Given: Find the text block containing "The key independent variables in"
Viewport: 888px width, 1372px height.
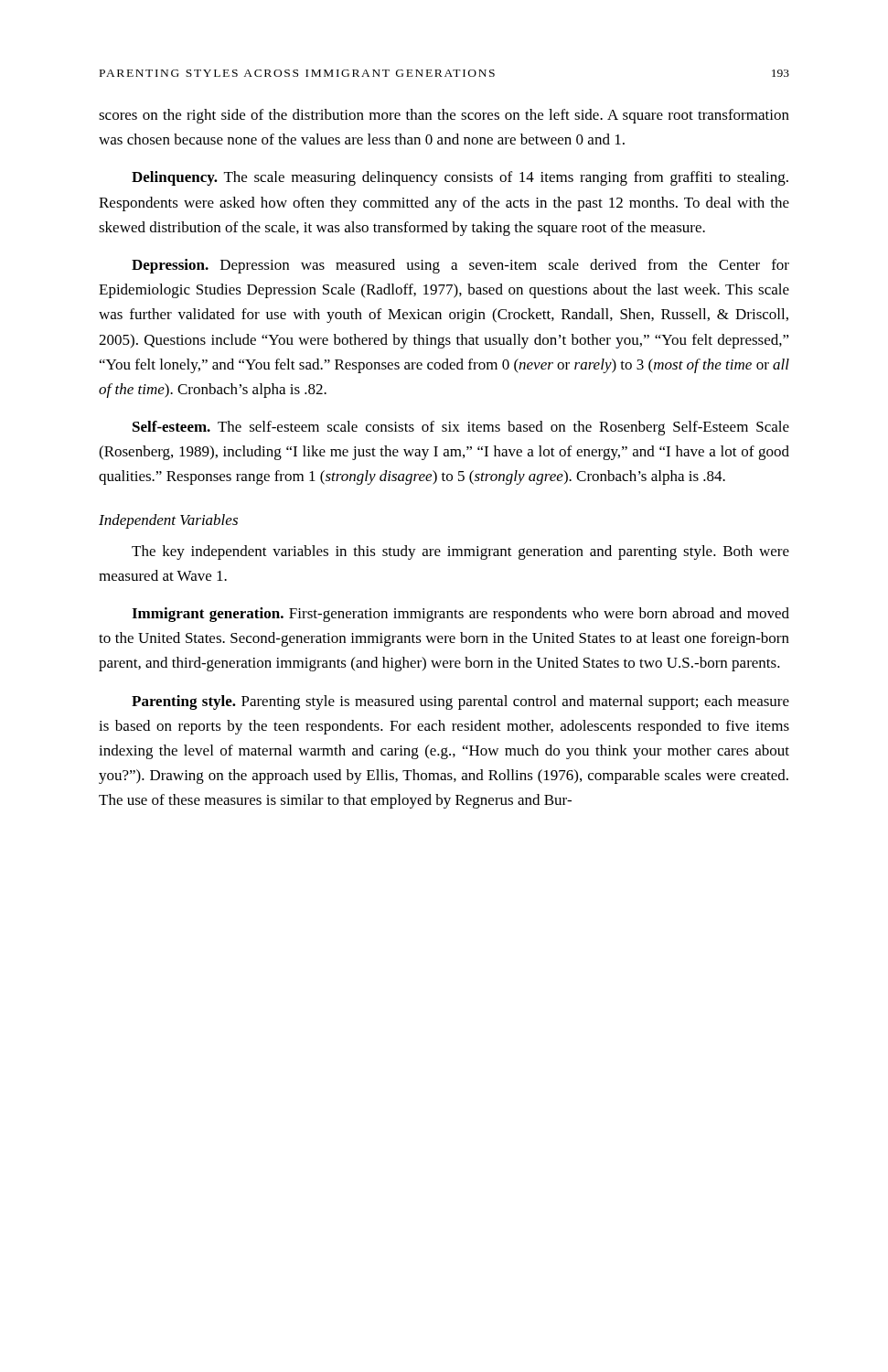Looking at the screenshot, I should point(444,563).
